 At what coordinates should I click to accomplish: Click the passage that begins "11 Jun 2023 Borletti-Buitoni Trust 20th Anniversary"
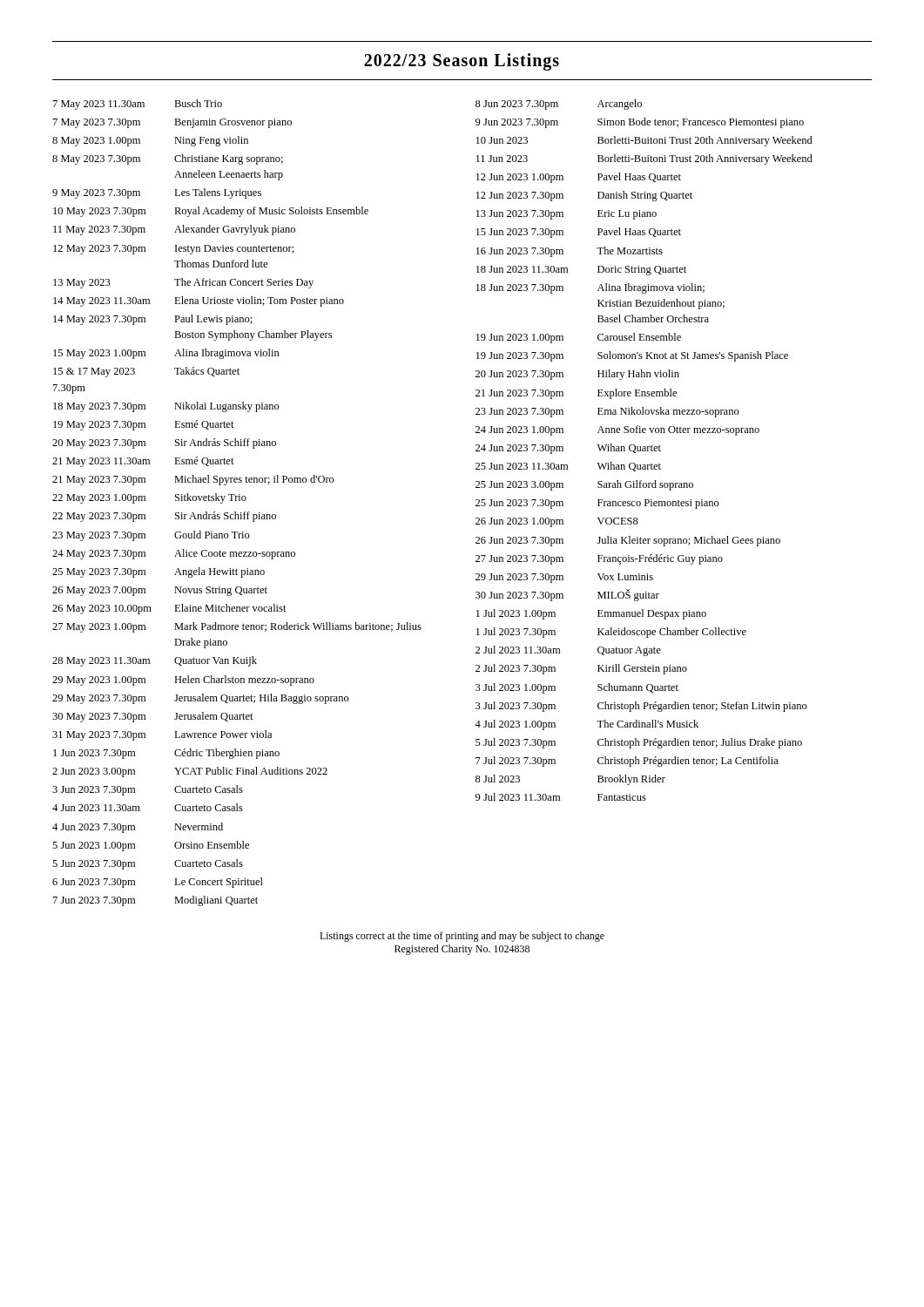point(673,158)
